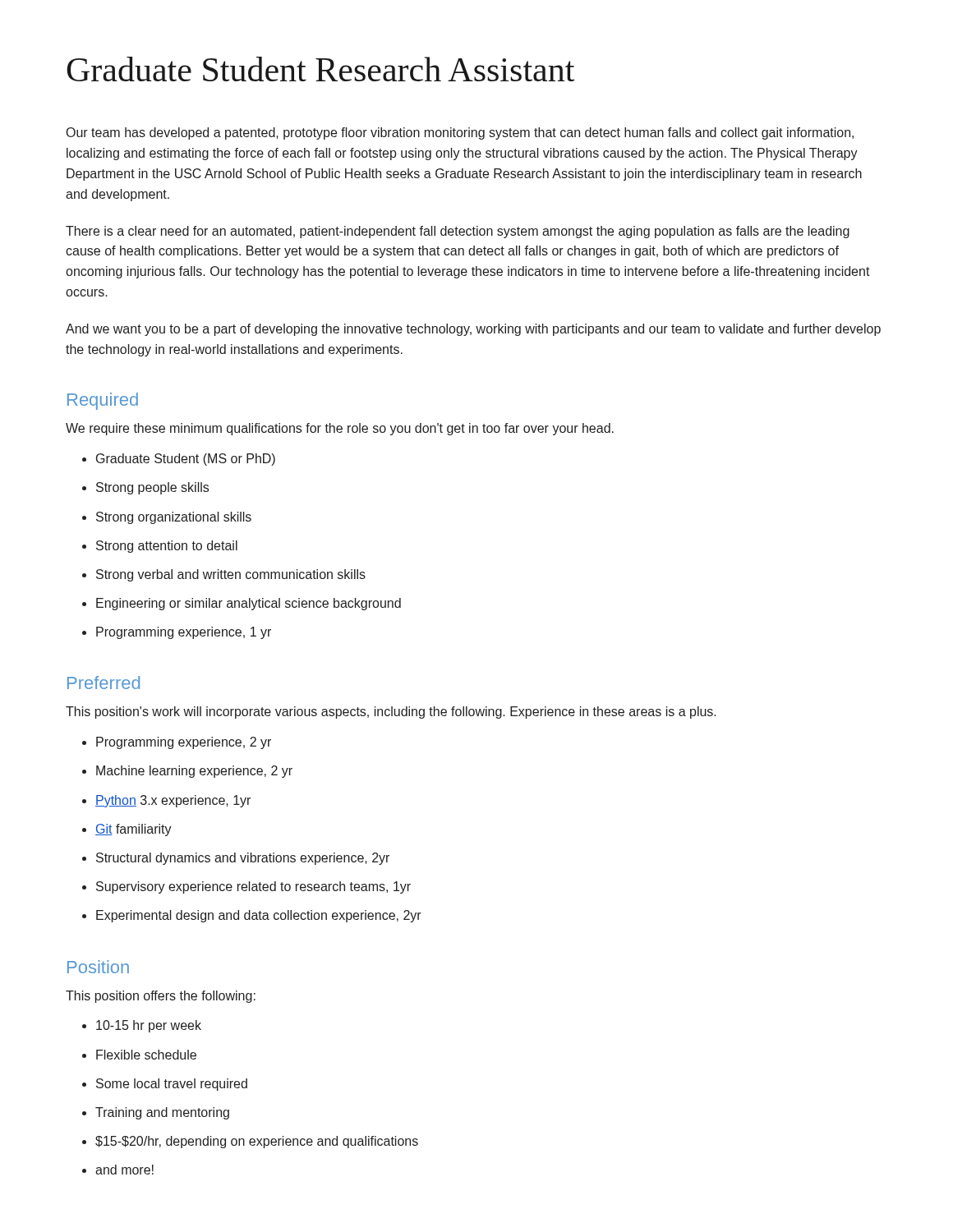Click on the text block starting "10-15 hr per week"
Viewport: 953px width, 1232px height.
(142, 1026)
